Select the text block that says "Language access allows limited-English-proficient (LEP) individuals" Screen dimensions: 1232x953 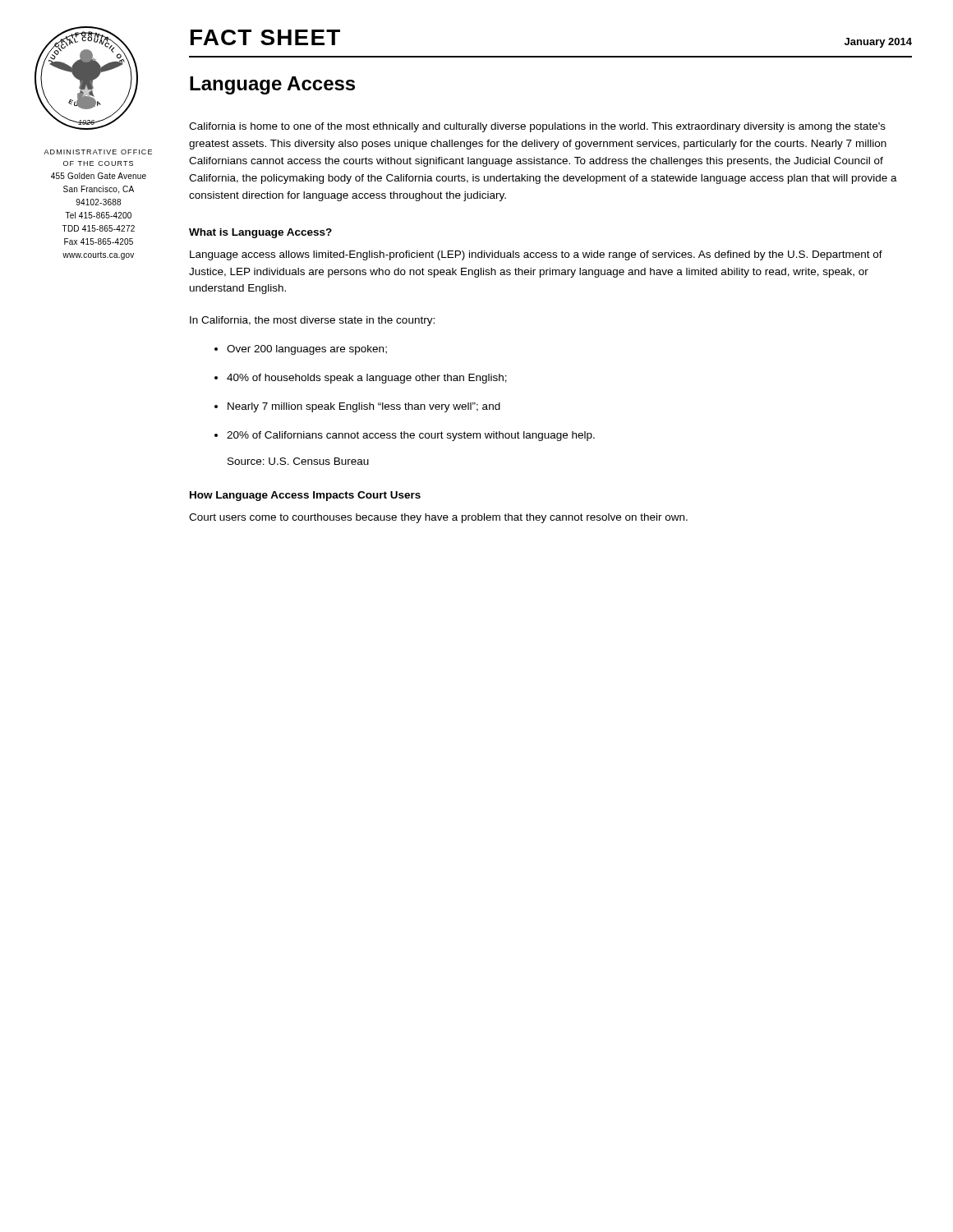(x=535, y=271)
